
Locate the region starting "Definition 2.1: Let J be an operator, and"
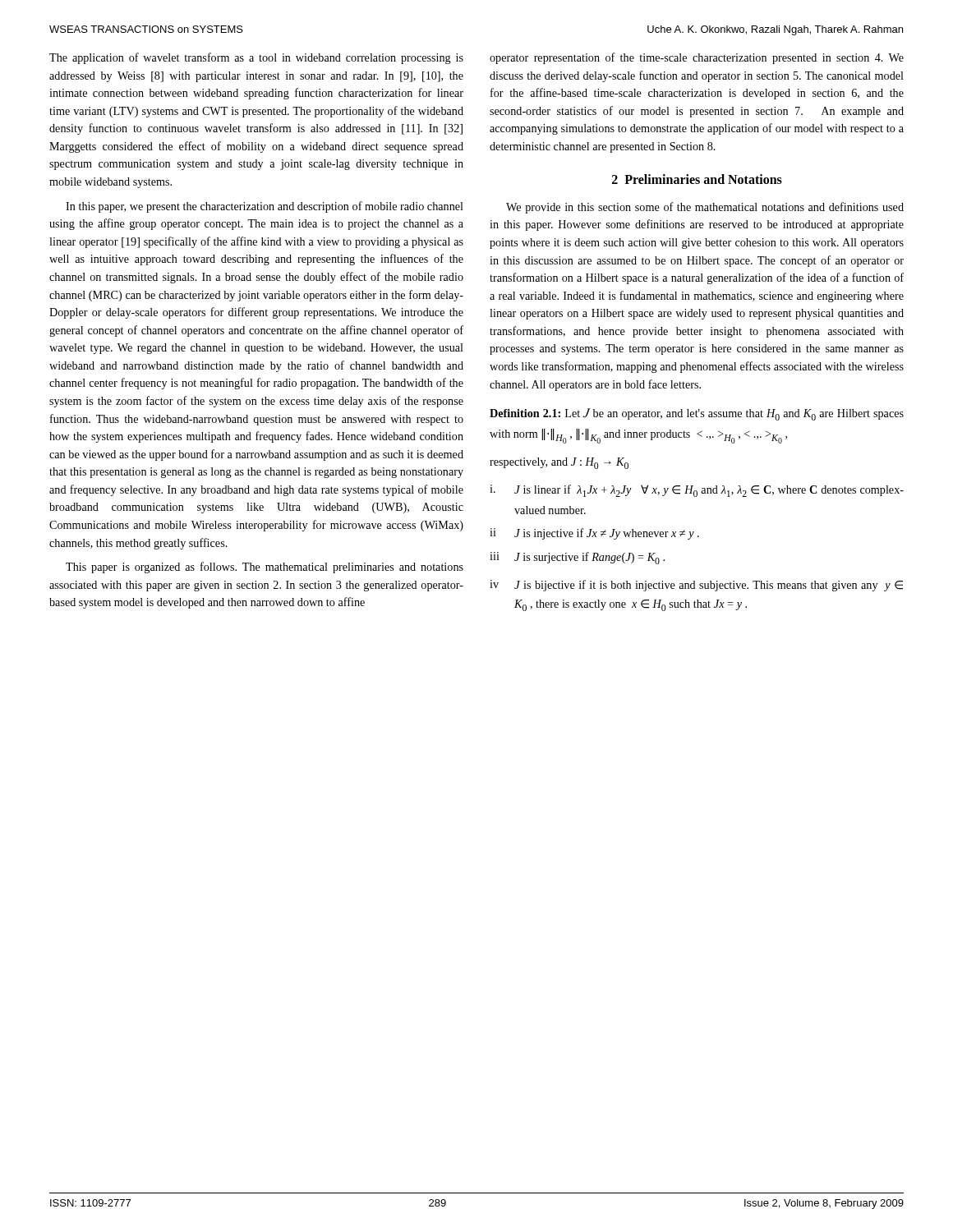point(697,439)
